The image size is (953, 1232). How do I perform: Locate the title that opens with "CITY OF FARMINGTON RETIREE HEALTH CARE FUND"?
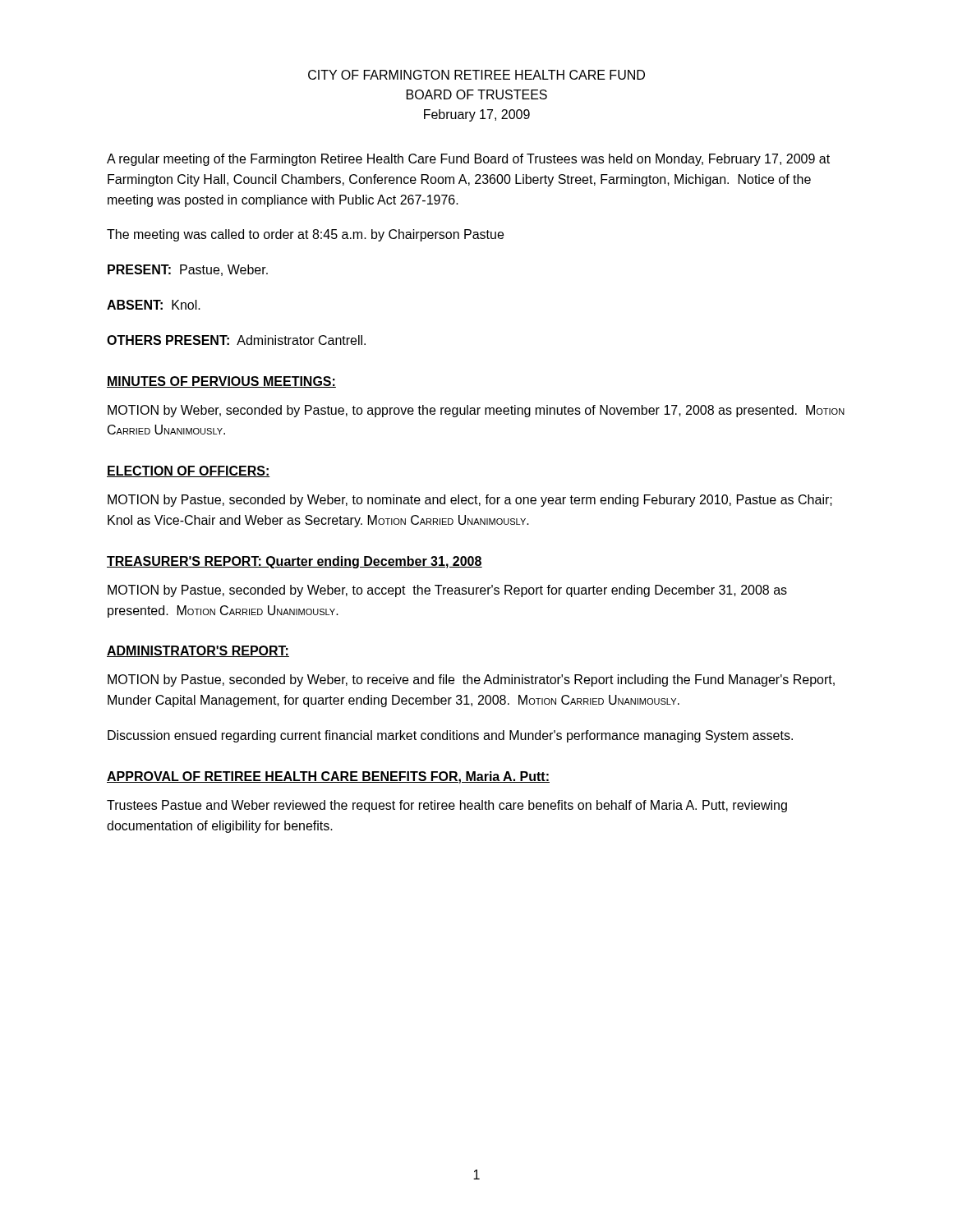(x=476, y=95)
